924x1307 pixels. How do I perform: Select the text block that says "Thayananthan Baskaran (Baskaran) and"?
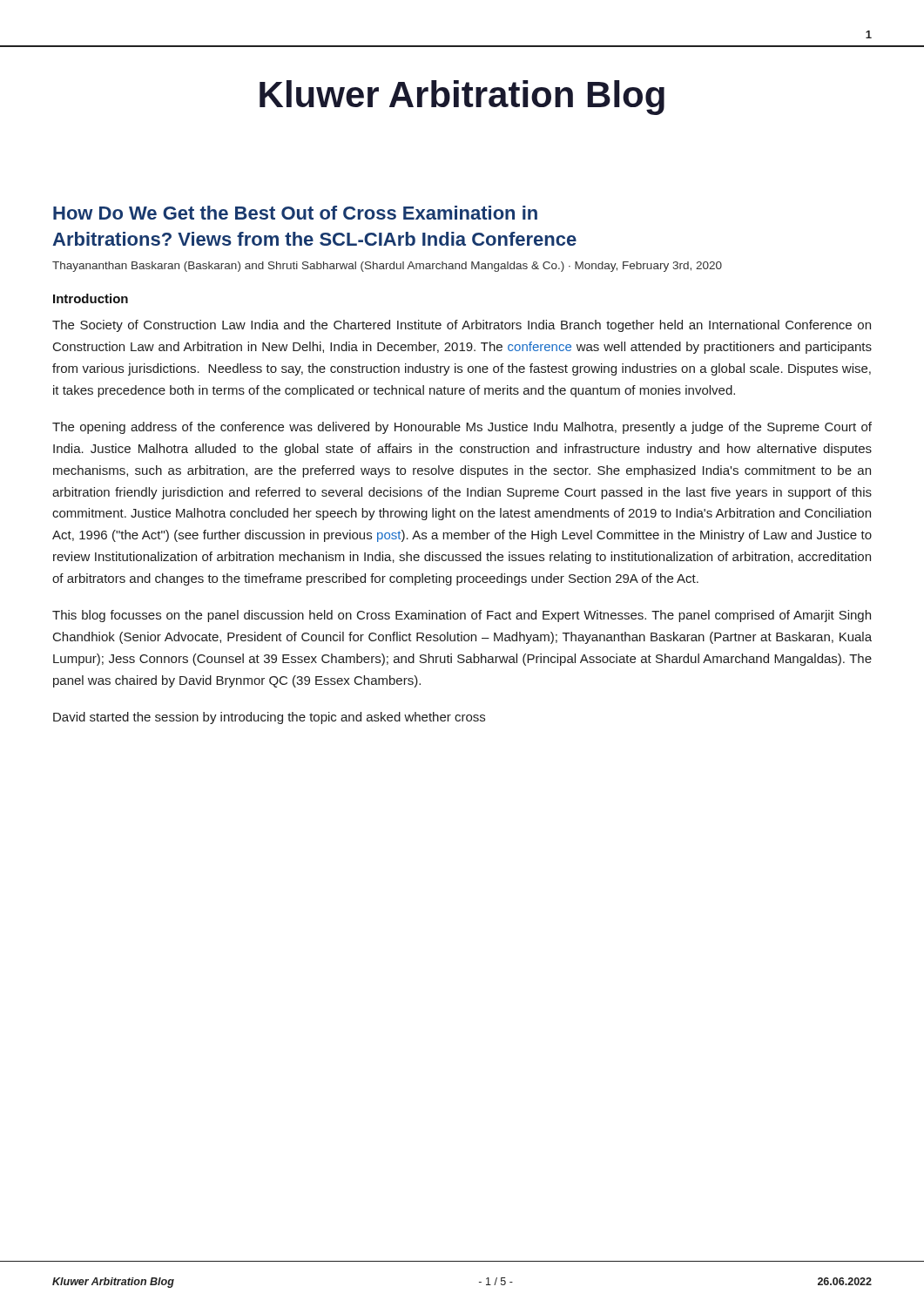click(387, 266)
